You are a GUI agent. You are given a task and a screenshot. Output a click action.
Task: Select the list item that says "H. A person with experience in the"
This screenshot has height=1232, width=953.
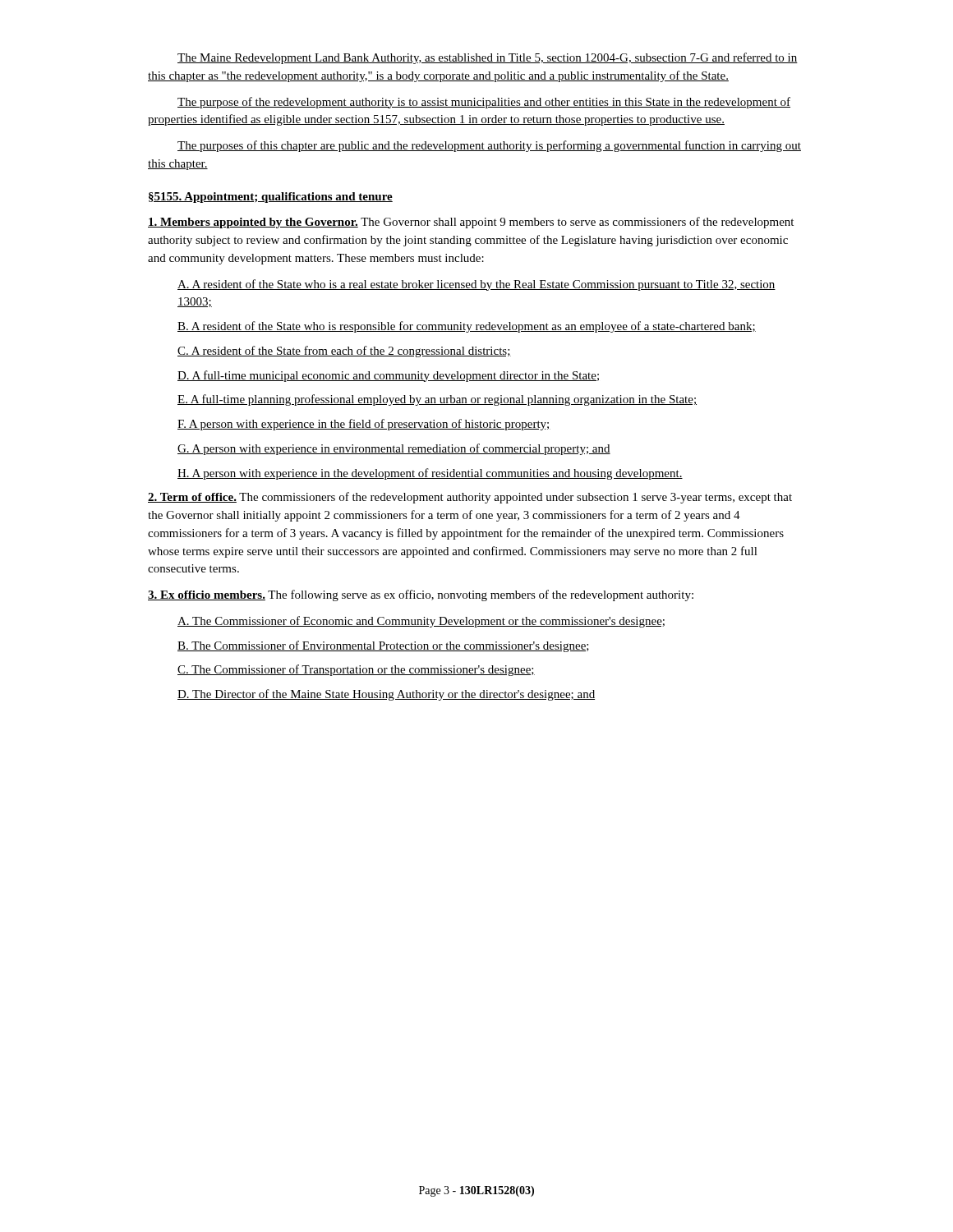pos(491,473)
